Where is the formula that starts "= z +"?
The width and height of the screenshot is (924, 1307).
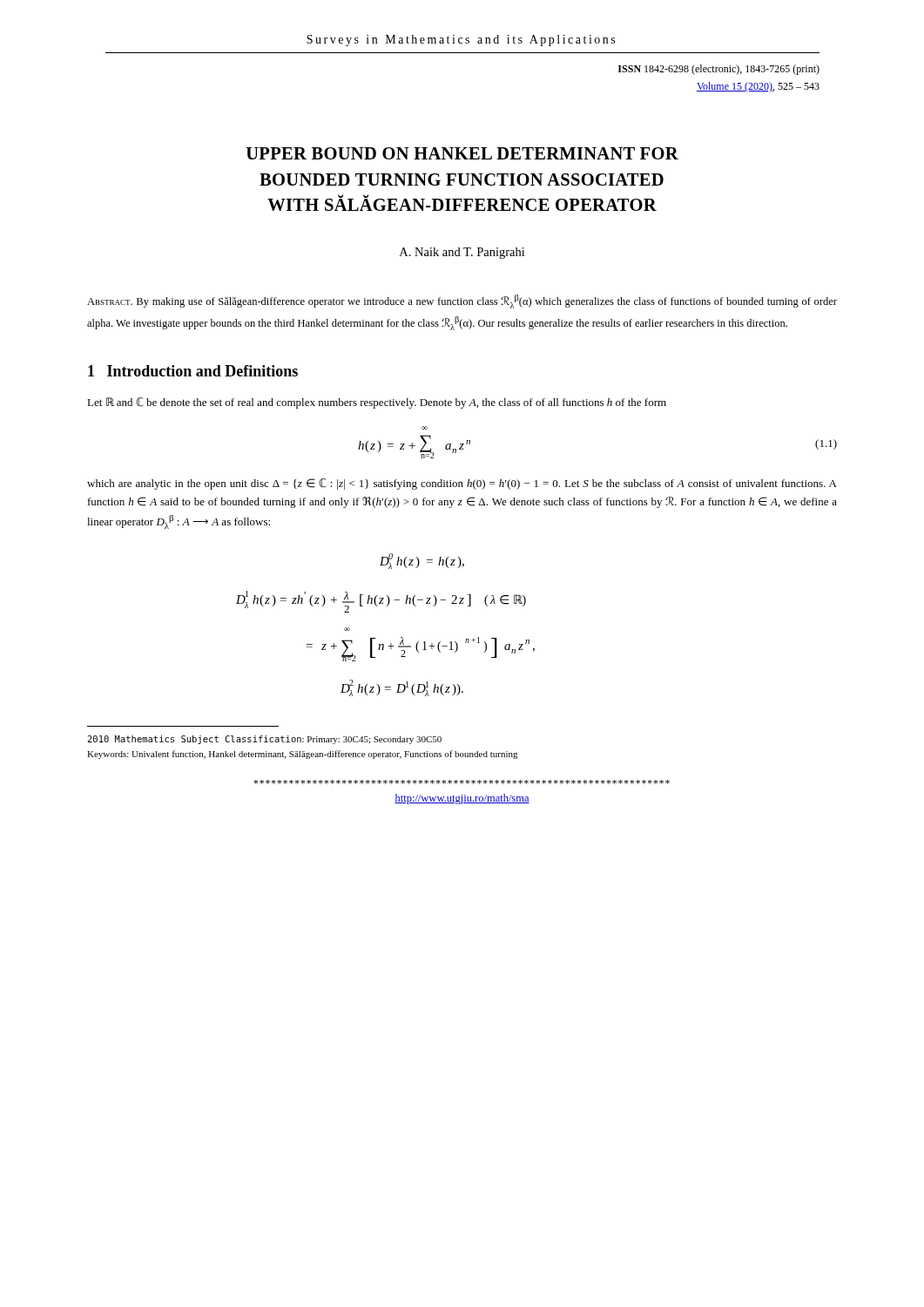462,644
